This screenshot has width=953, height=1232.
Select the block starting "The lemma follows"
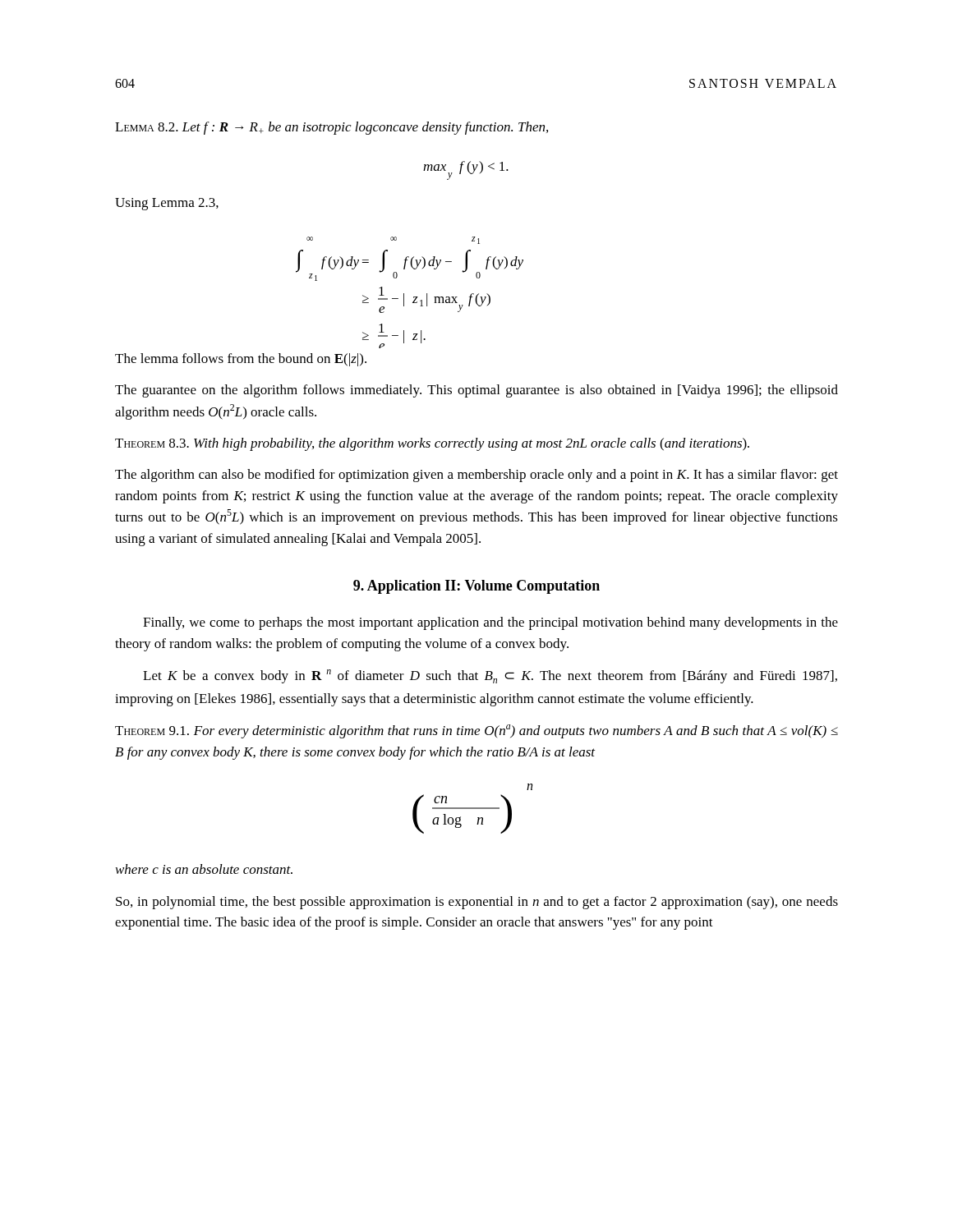241,360
